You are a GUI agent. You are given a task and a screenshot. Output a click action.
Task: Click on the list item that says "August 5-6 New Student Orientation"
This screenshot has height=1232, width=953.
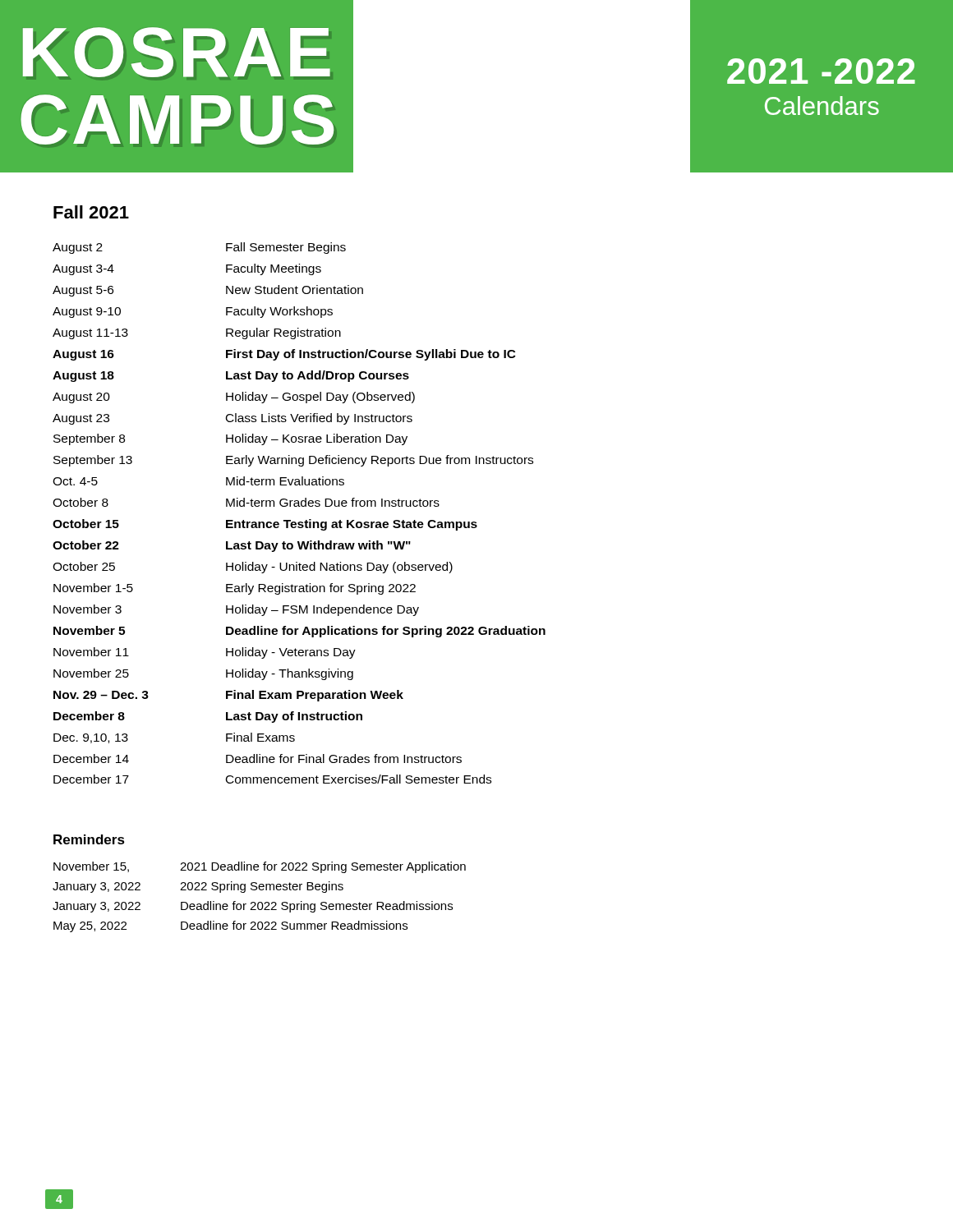[x=77, y=290]
